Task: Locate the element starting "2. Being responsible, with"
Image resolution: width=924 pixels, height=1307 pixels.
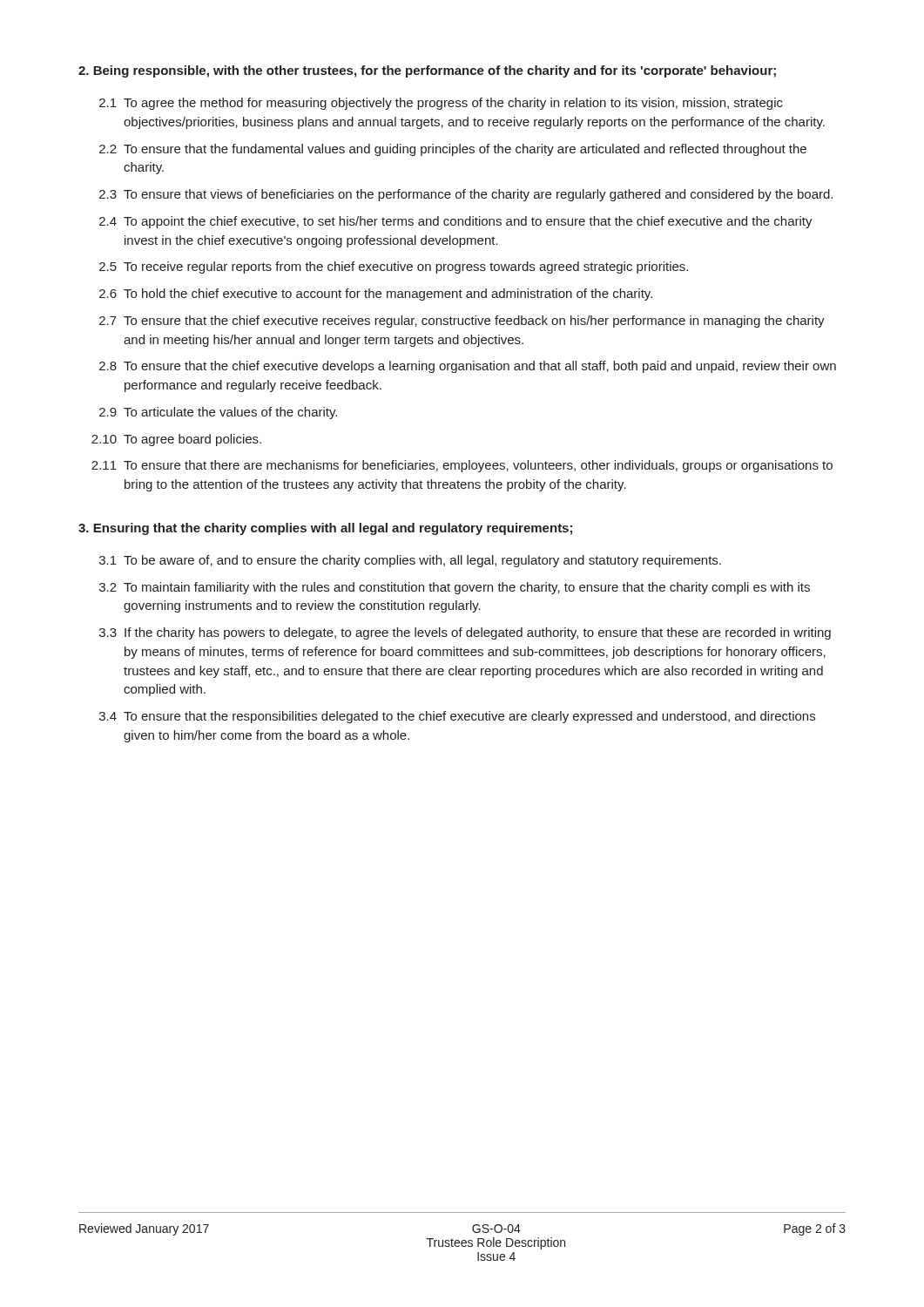Action: 428,70
